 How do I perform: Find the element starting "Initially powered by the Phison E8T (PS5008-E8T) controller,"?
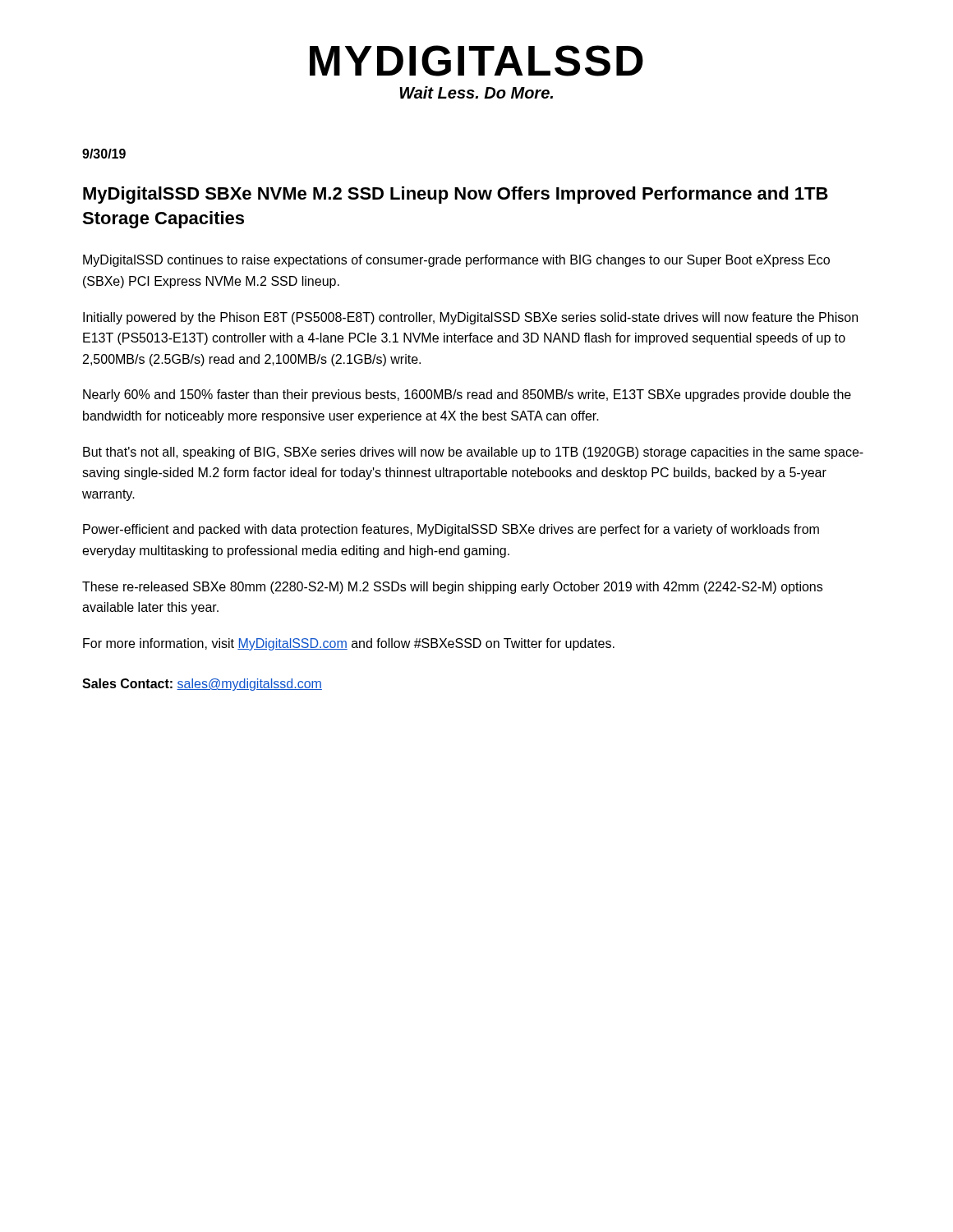pos(470,338)
